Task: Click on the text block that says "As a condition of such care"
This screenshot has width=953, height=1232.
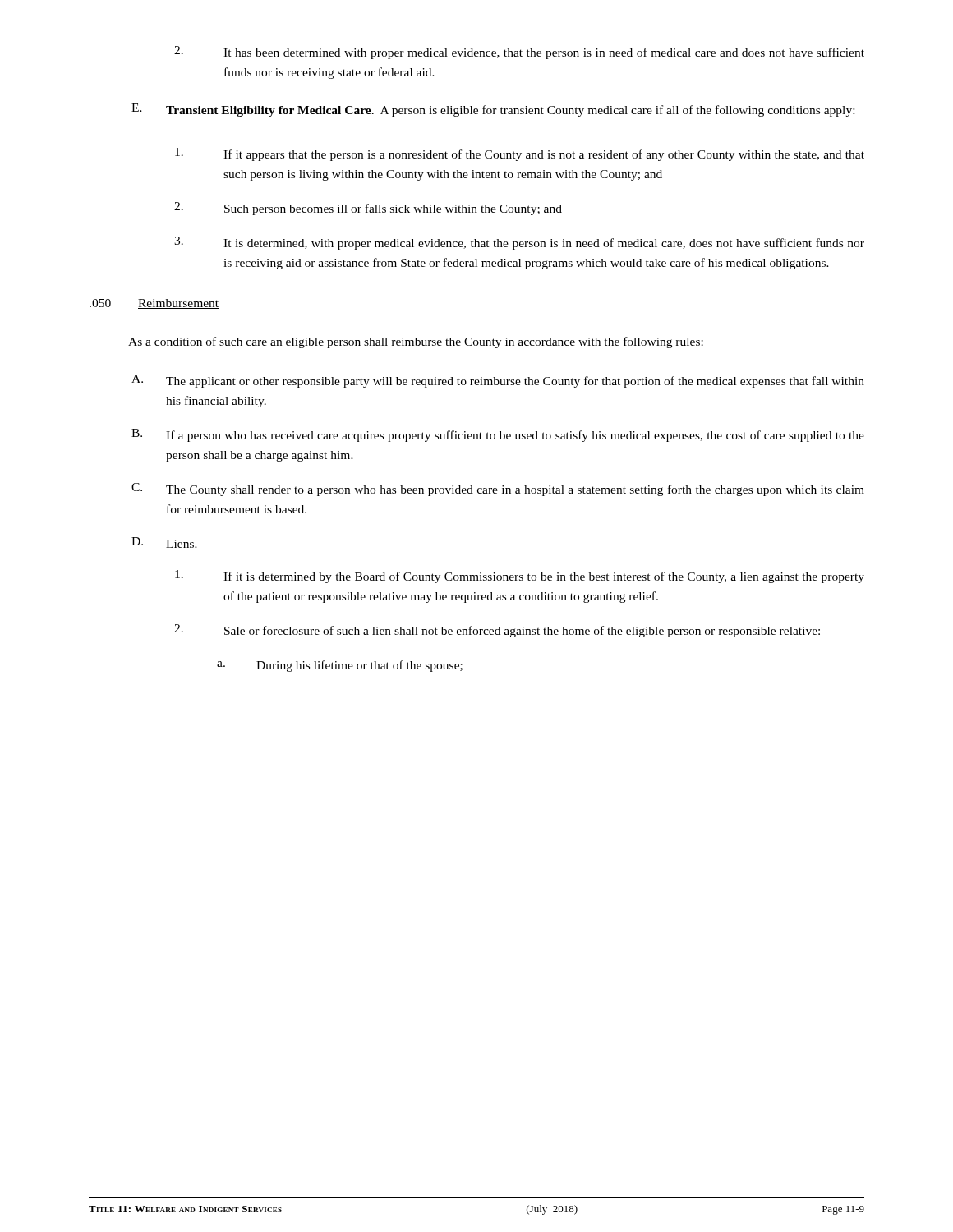Action: [416, 341]
